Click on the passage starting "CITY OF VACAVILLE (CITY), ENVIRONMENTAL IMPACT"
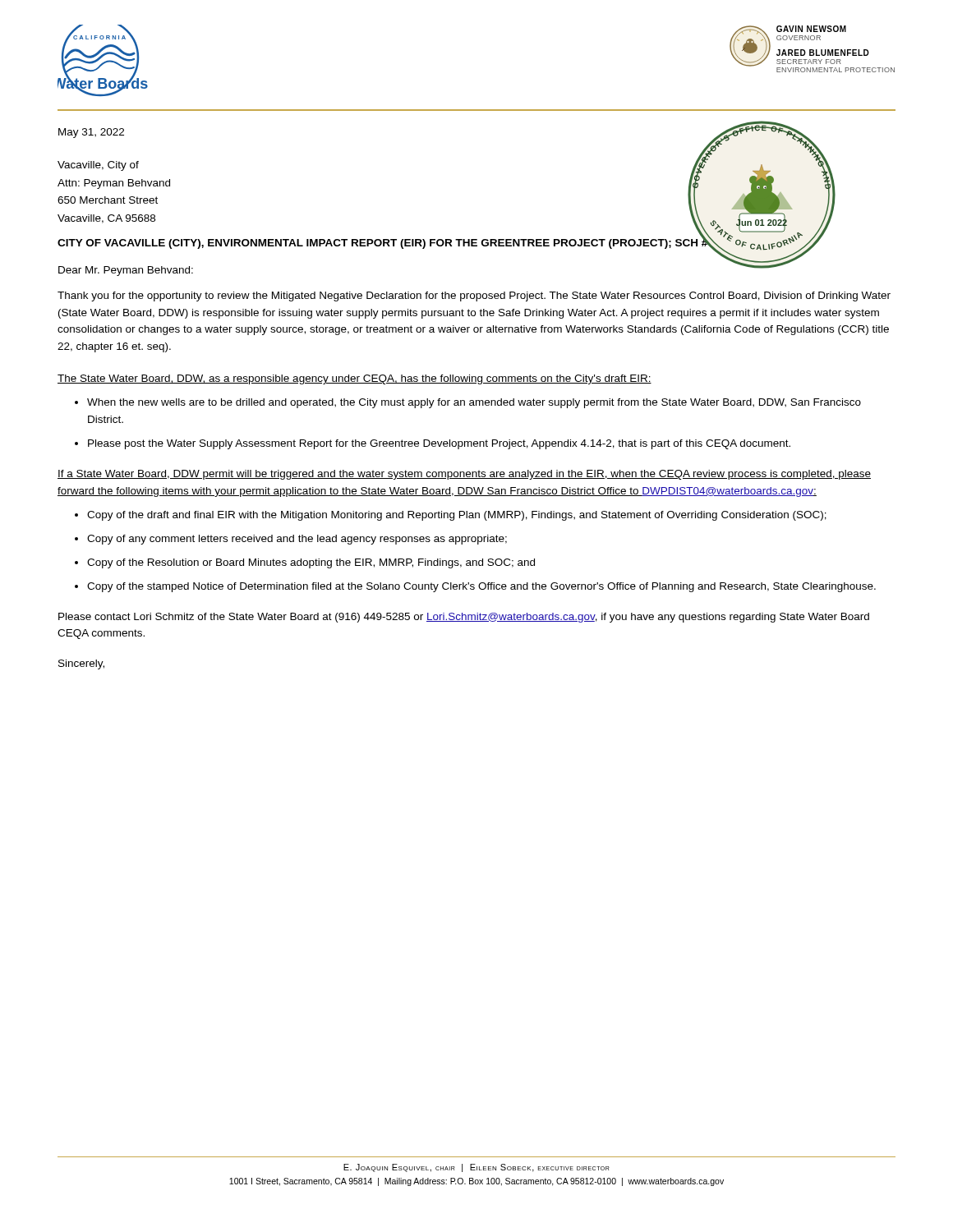The height and width of the screenshot is (1232, 953). point(415,243)
